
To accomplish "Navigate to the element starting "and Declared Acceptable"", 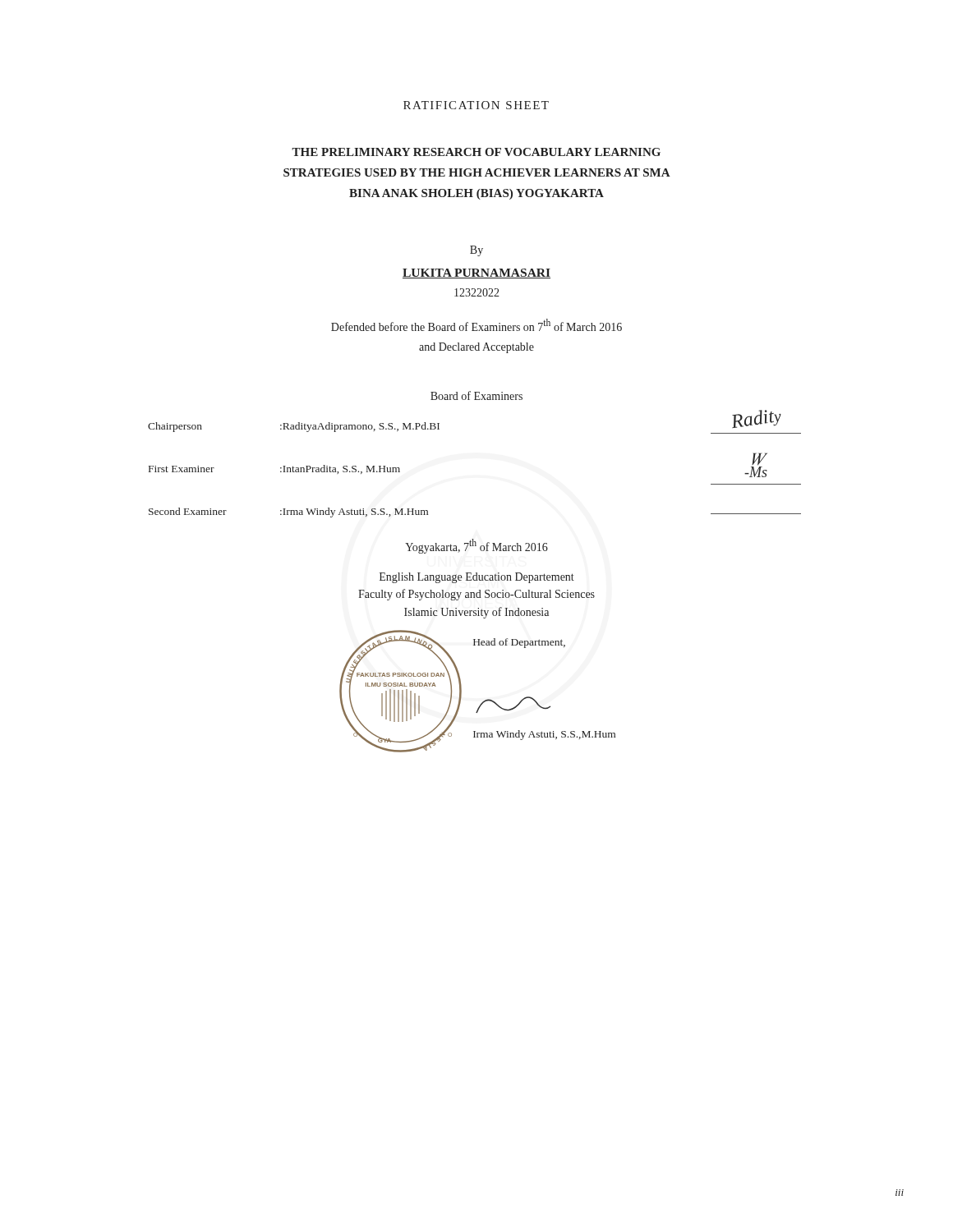I will tap(476, 347).
